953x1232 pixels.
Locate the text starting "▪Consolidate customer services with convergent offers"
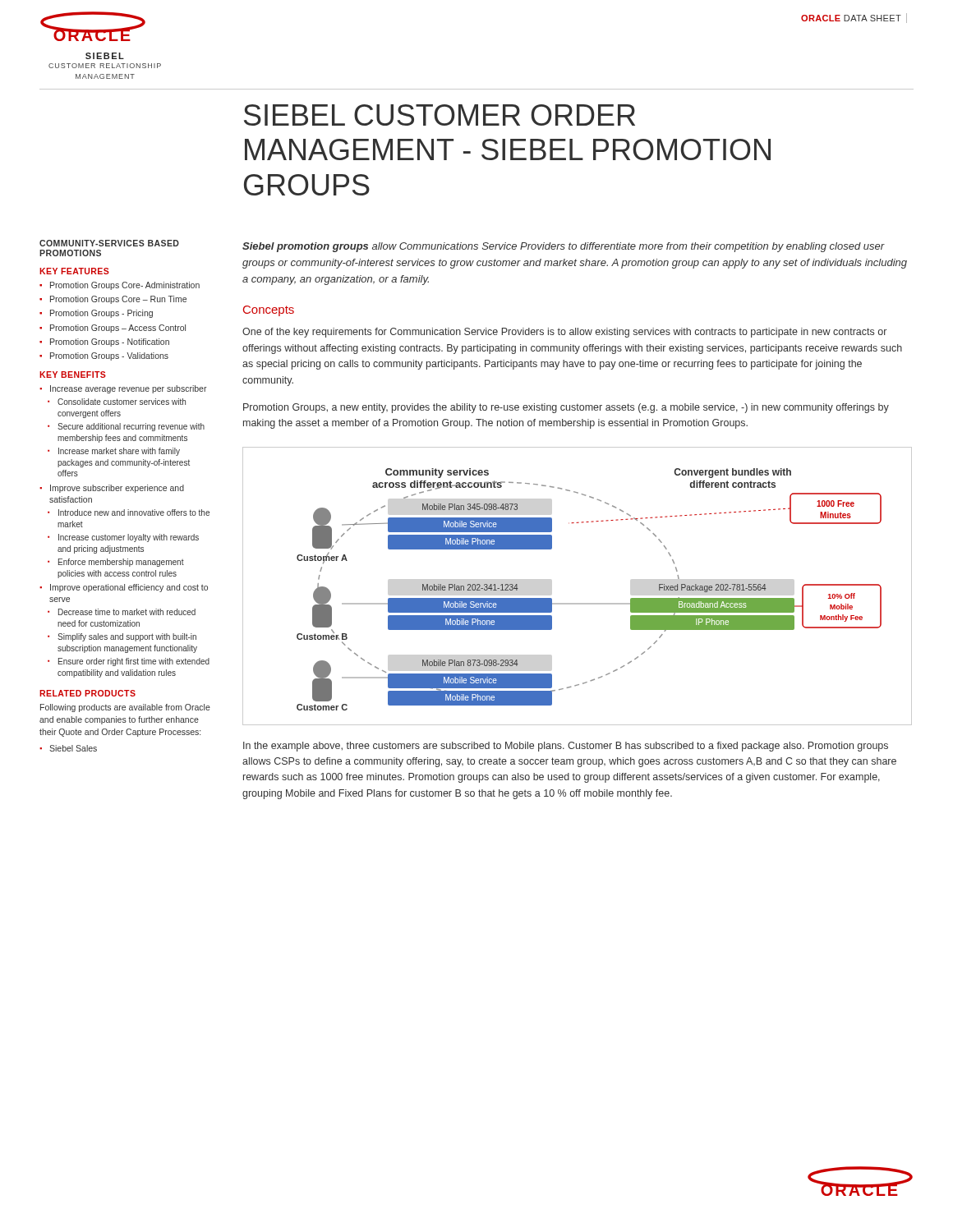[x=117, y=408]
